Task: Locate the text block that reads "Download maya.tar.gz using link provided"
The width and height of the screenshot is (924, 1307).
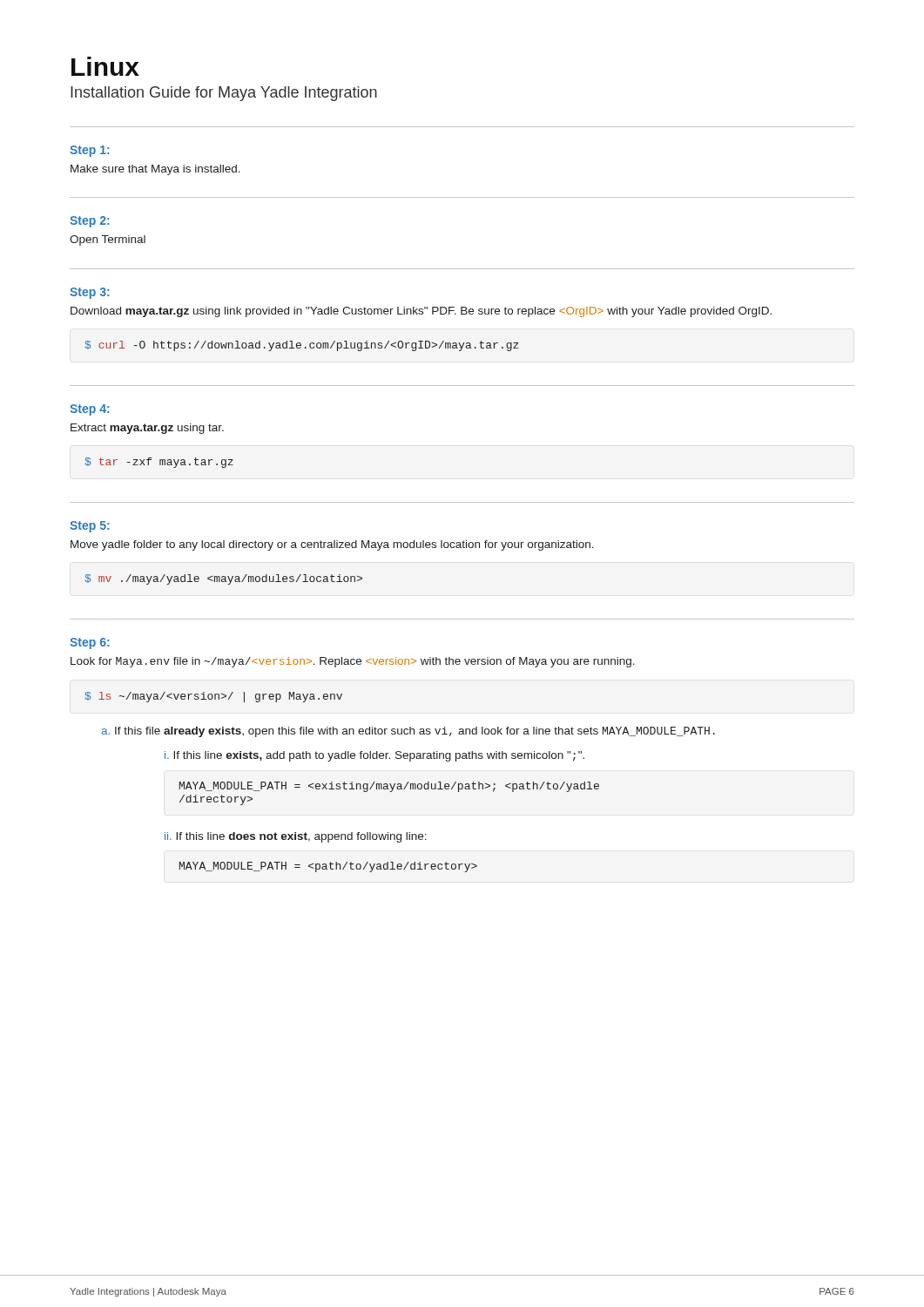Action: pos(462,311)
